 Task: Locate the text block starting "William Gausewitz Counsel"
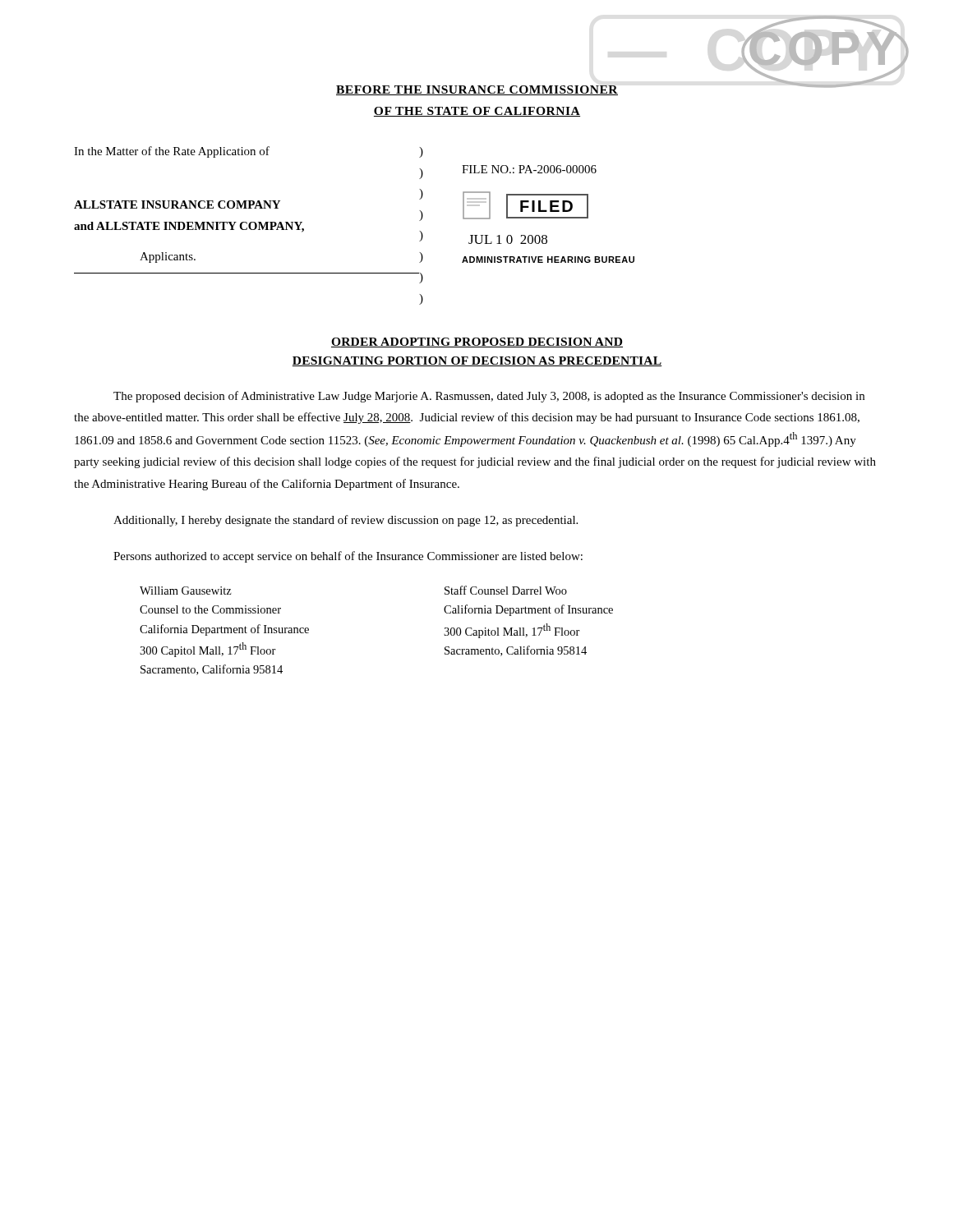225,630
